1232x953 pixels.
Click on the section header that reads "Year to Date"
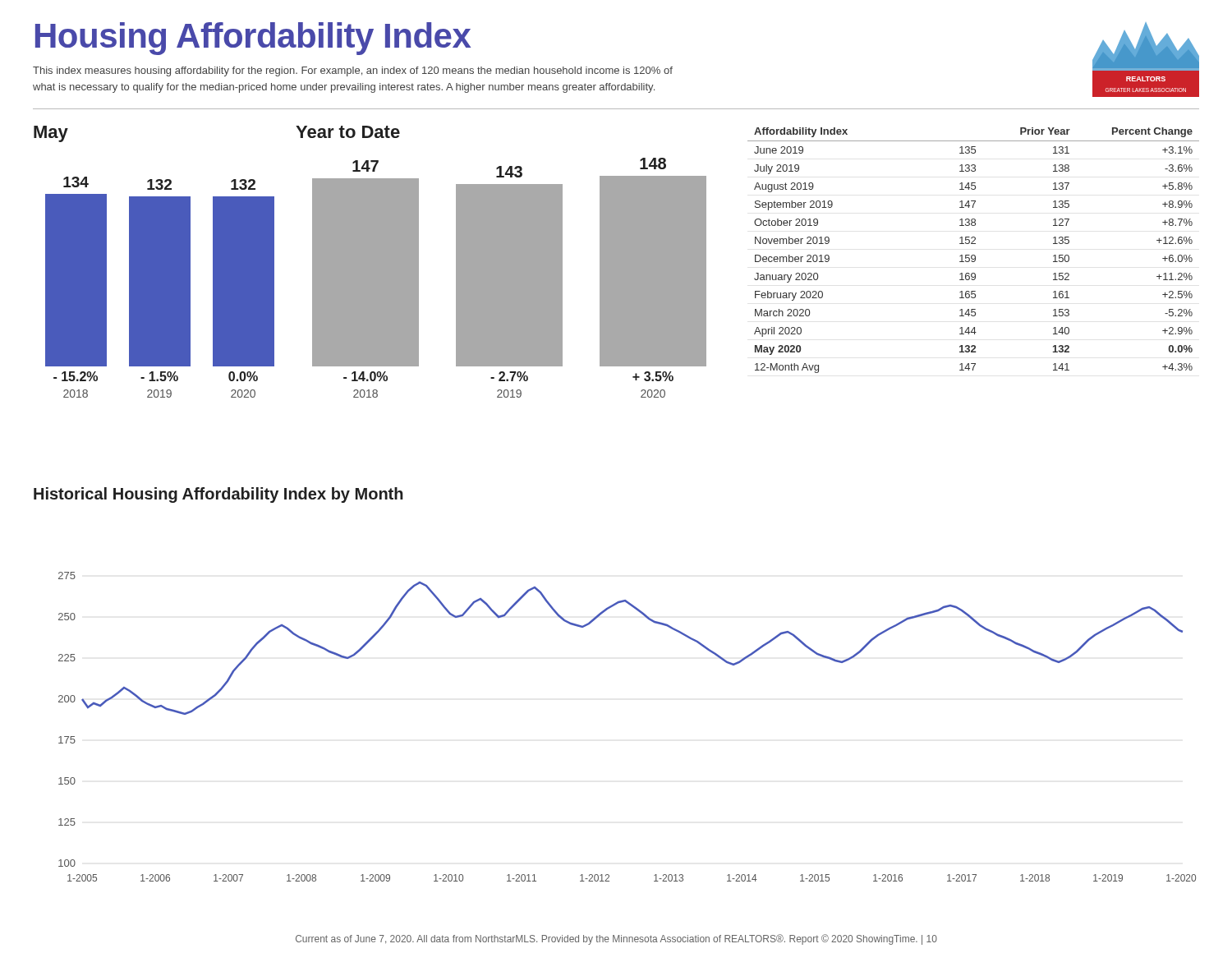click(348, 132)
